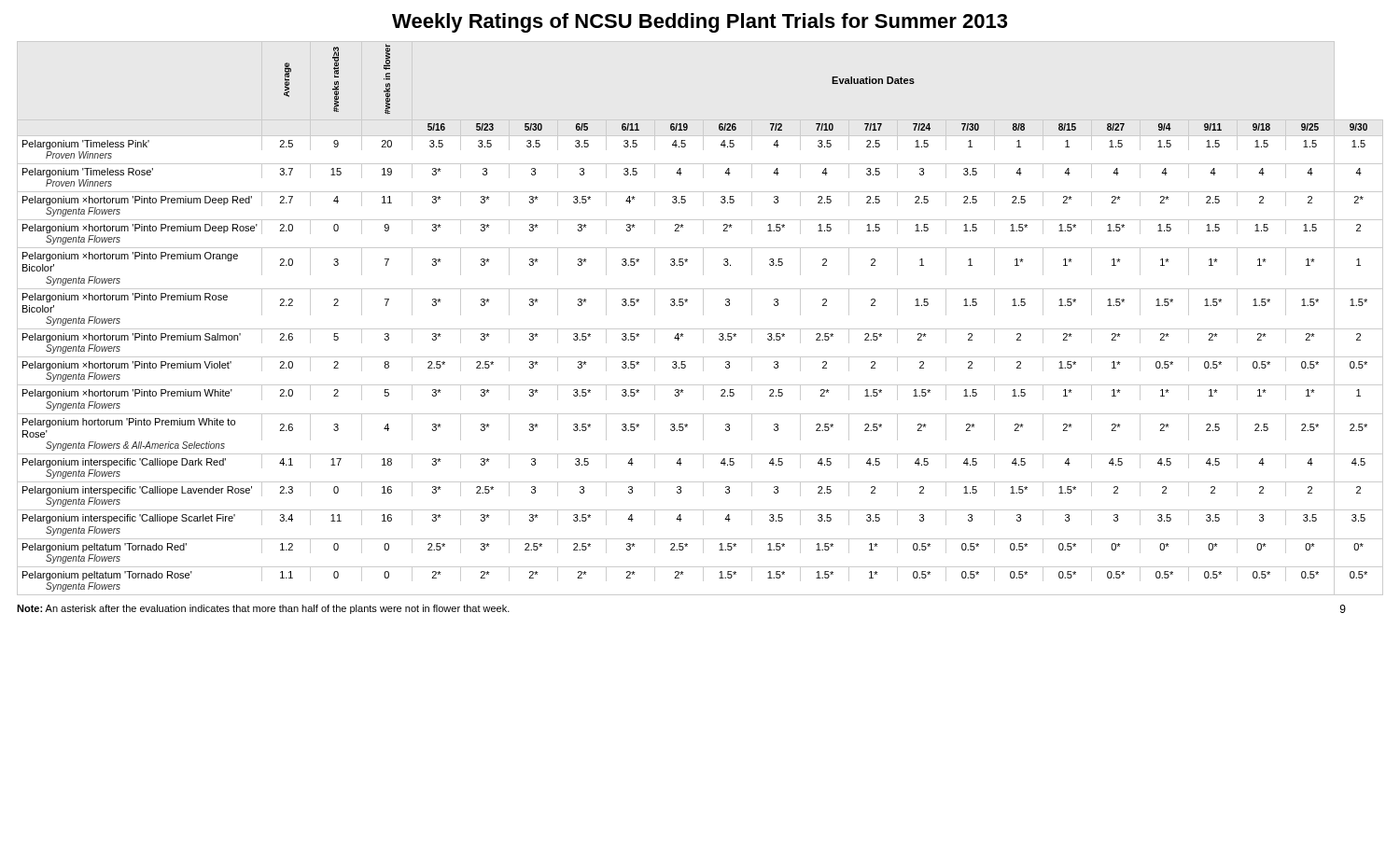The width and height of the screenshot is (1400, 850).
Task: Locate the table with the text "Average"
Action: coord(700,318)
